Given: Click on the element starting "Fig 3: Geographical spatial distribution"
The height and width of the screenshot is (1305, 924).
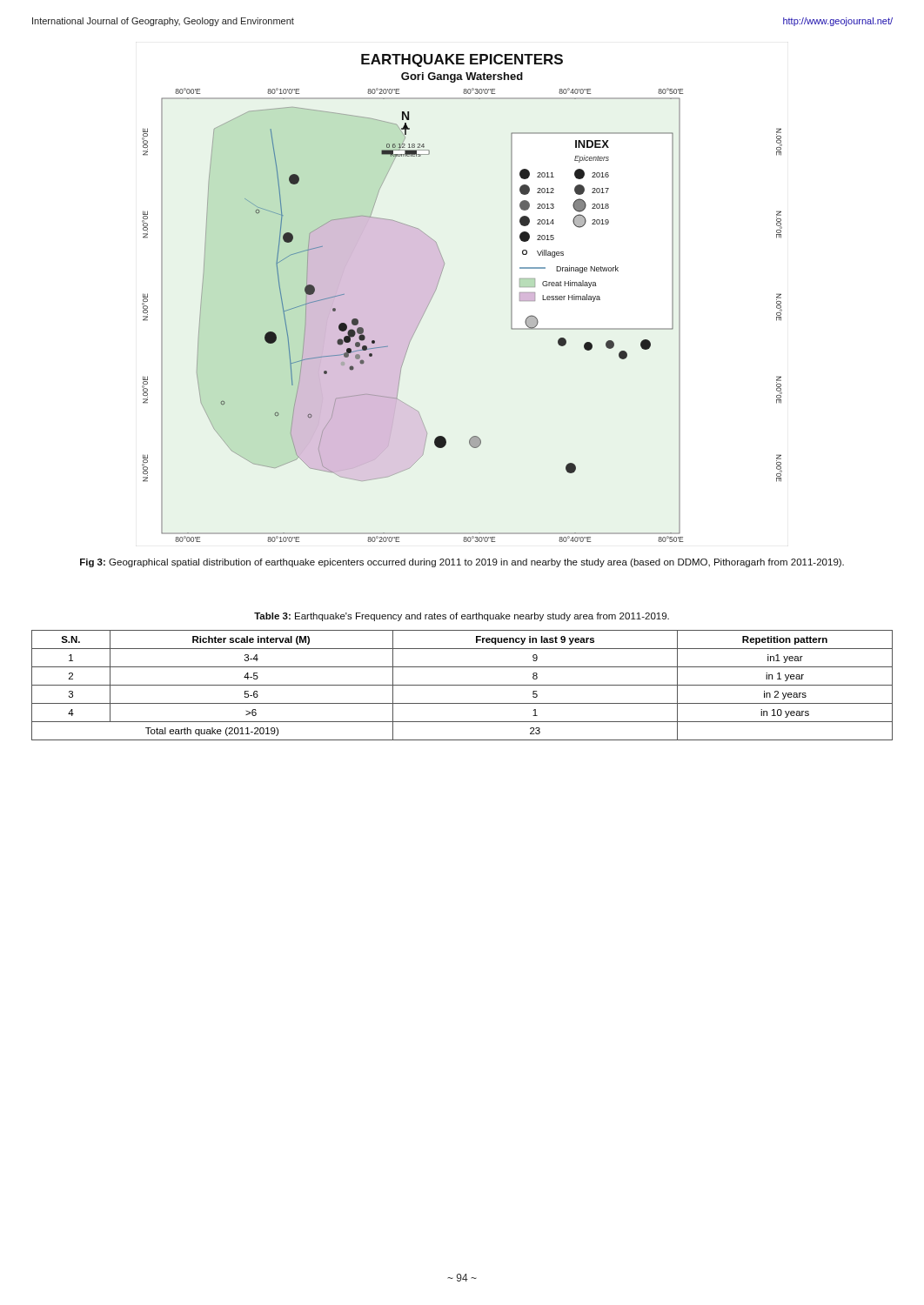Looking at the screenshot, I should (x=462, y=562).
